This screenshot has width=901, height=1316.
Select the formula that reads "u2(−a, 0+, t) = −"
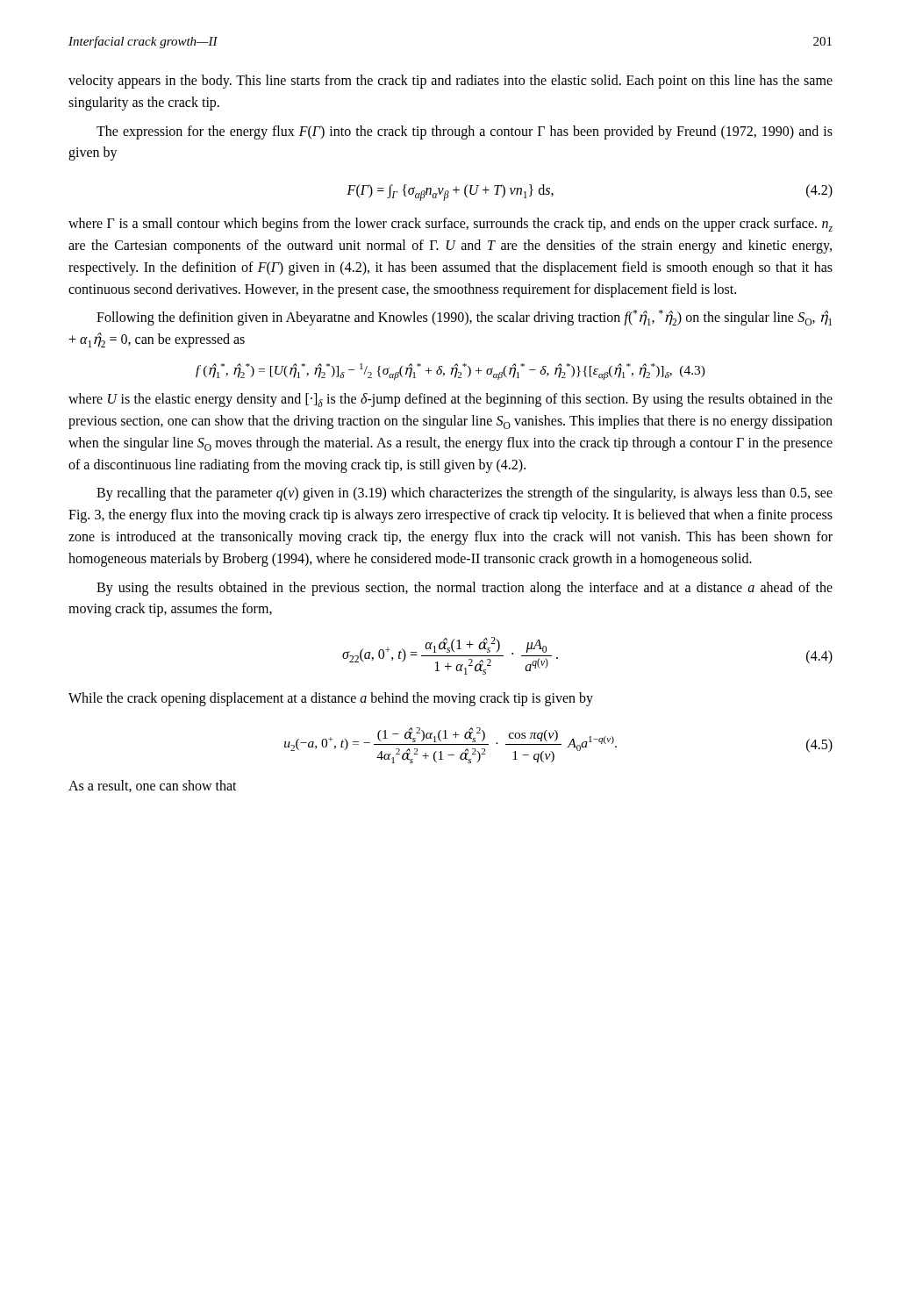pyautogui.click(x=558, y=745)
